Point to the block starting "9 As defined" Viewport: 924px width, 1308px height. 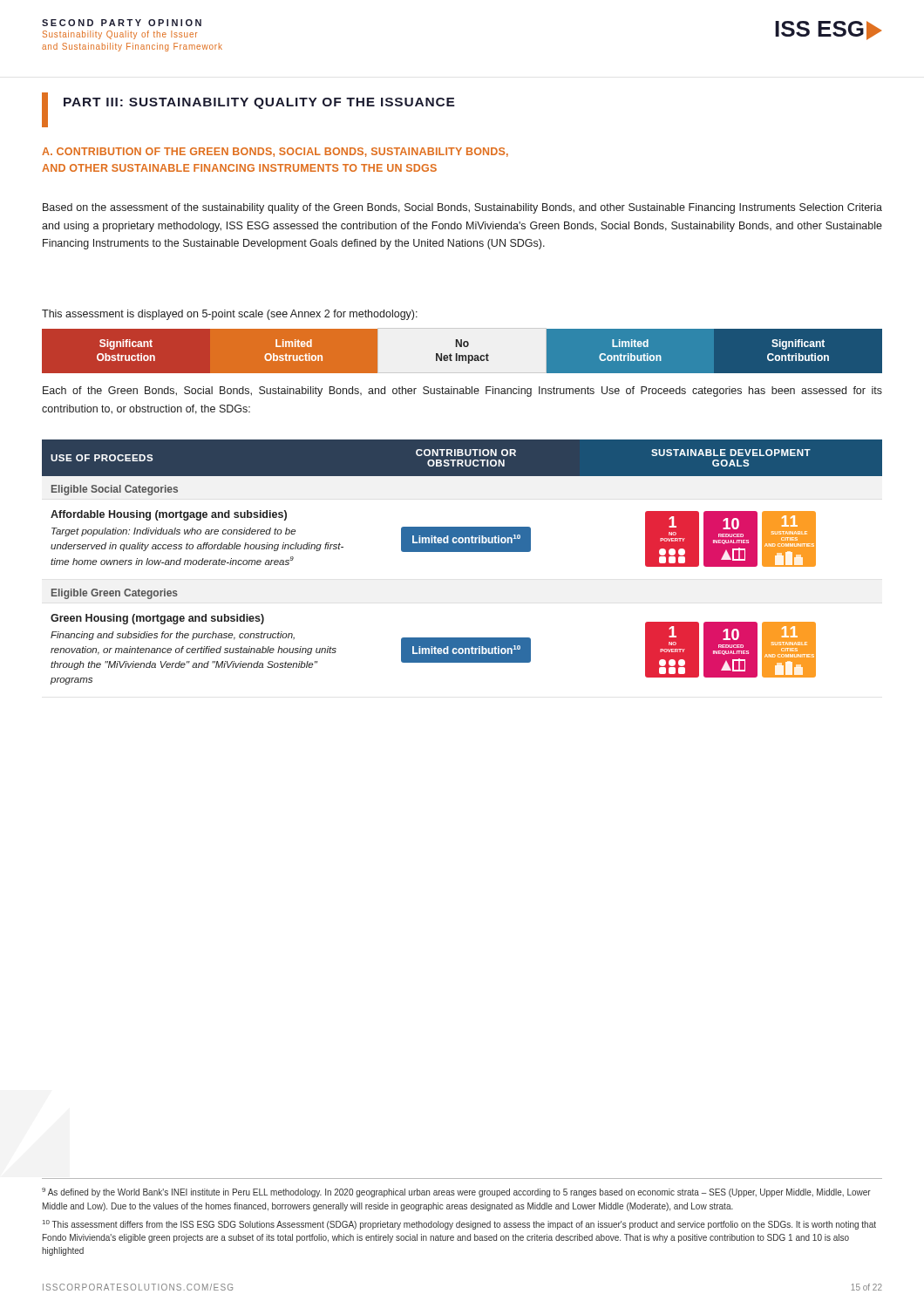click(462, 1221)
